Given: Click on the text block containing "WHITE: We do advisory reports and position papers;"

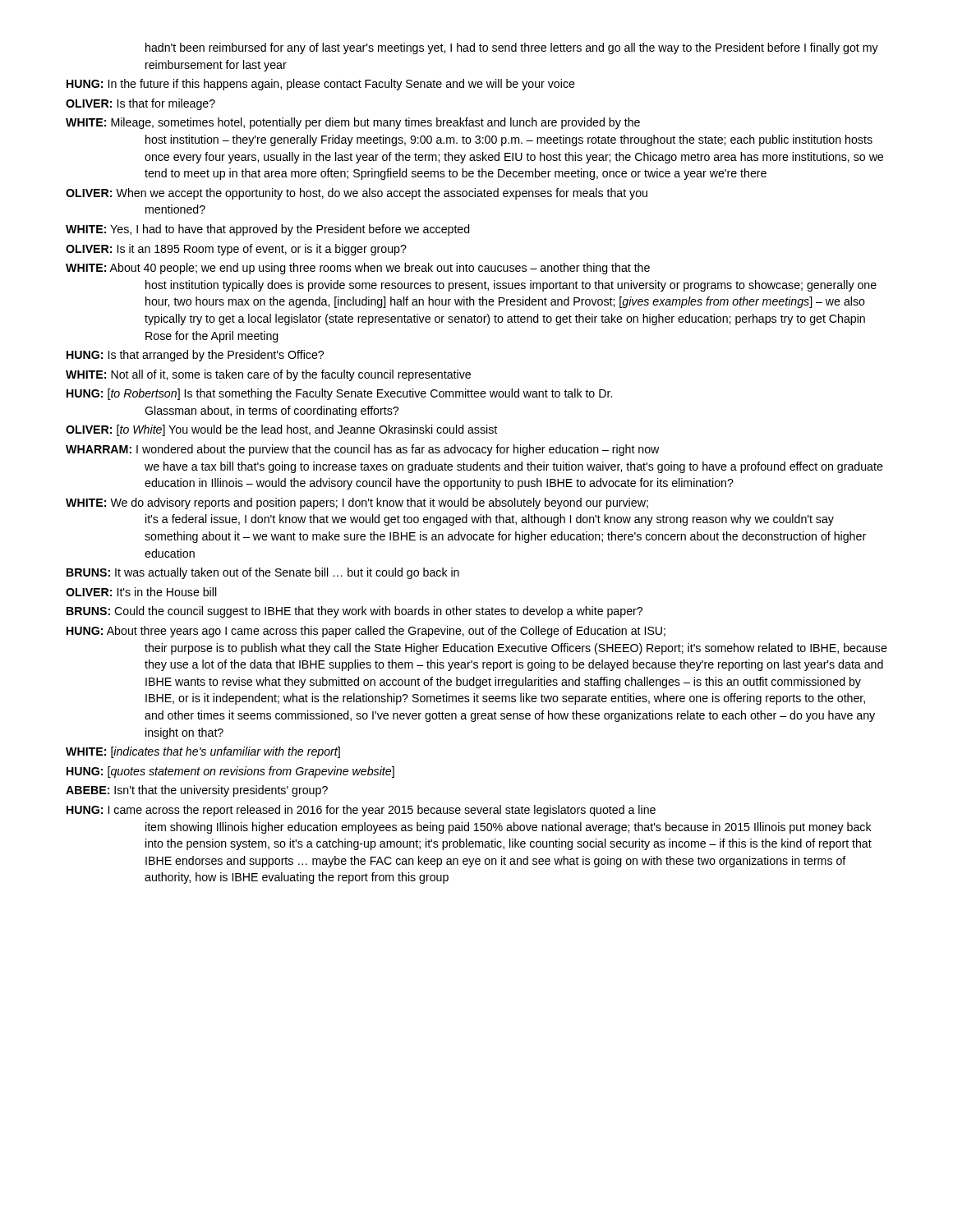Looking at the screenshot, I should pos(476,529).
